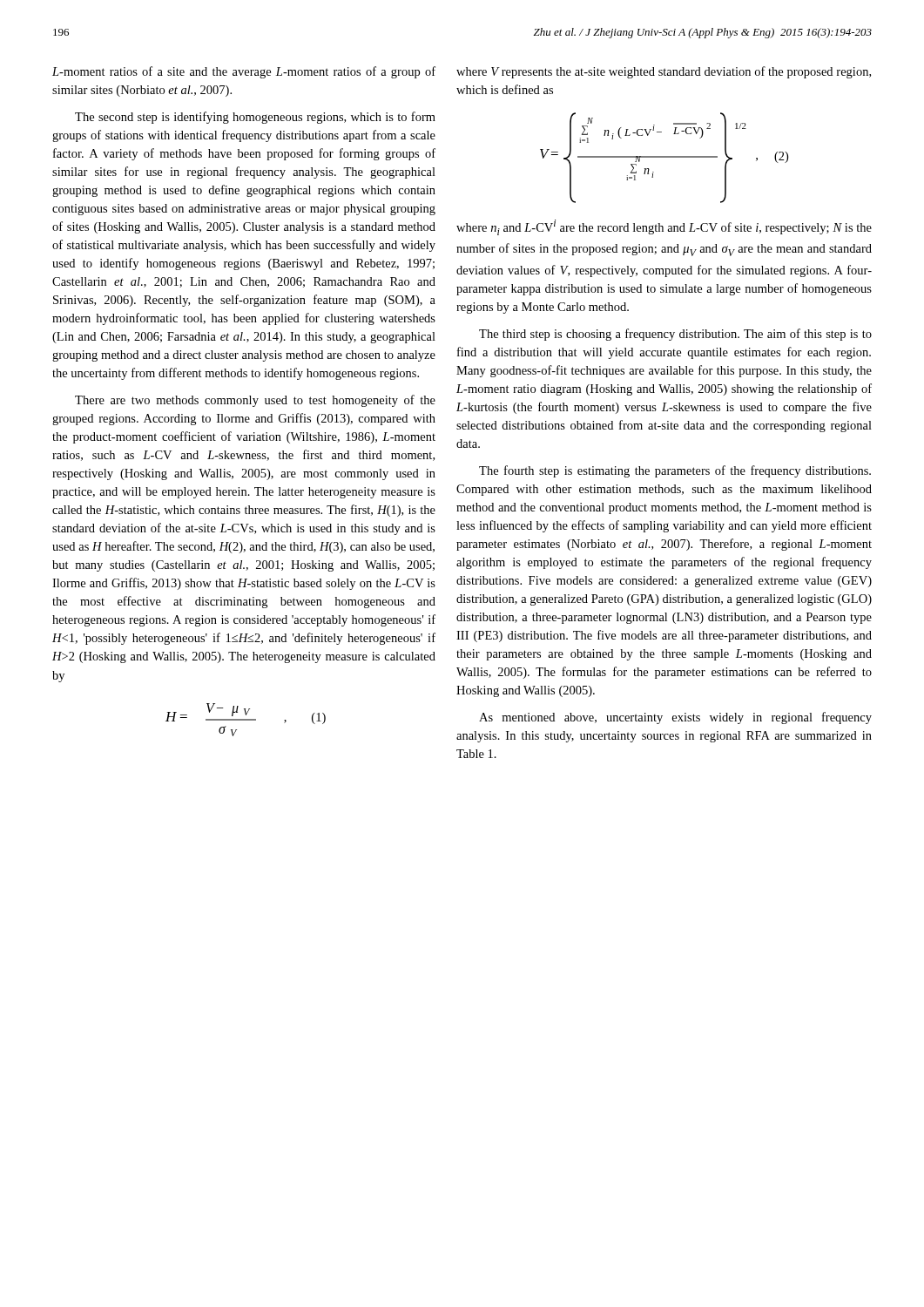Find the text block that reads "The second step is"
Viewport: 924px width, 1307px height.
tap(244, 245)
